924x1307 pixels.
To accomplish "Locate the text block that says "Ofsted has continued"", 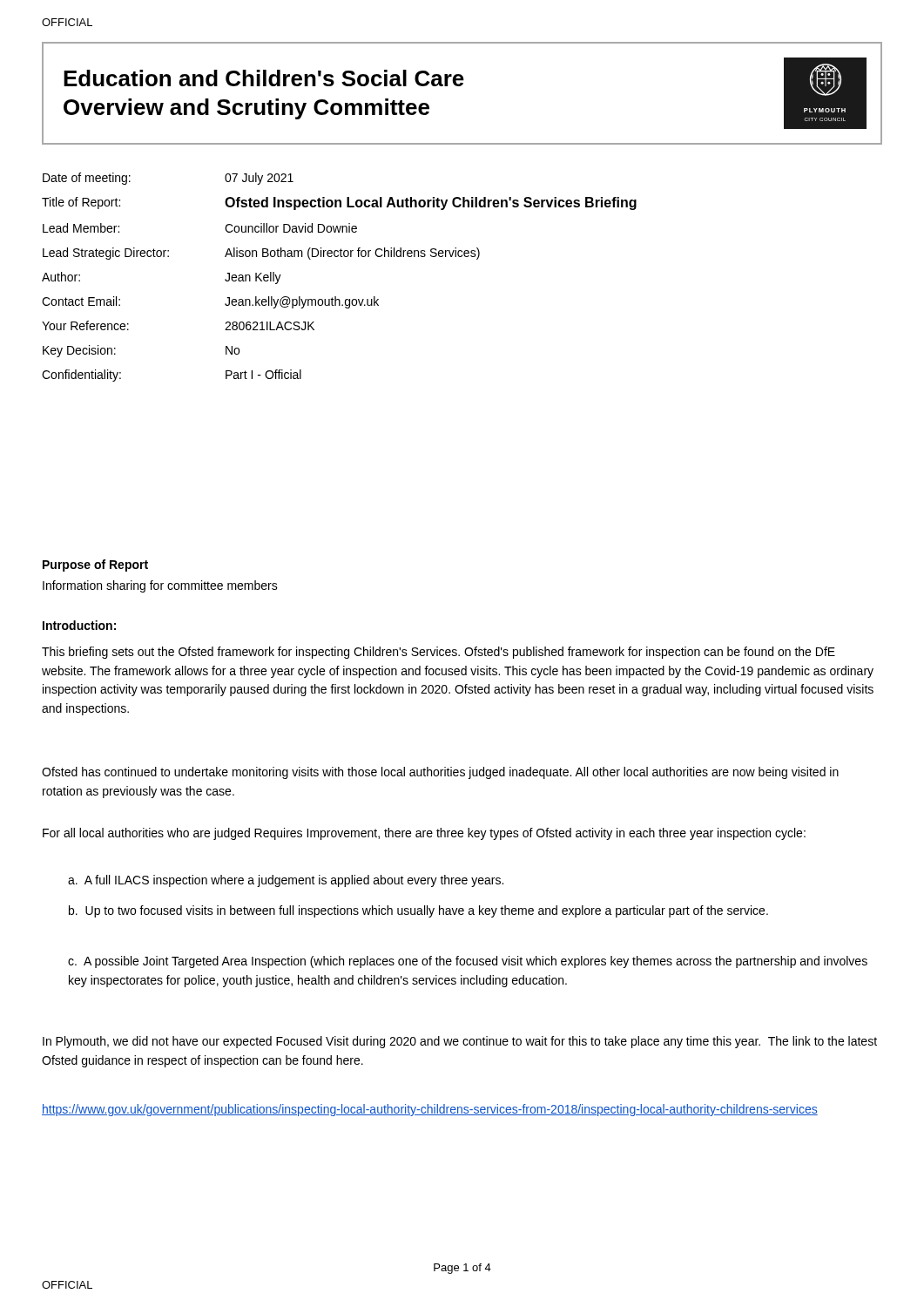I will [x=440, y=781].
